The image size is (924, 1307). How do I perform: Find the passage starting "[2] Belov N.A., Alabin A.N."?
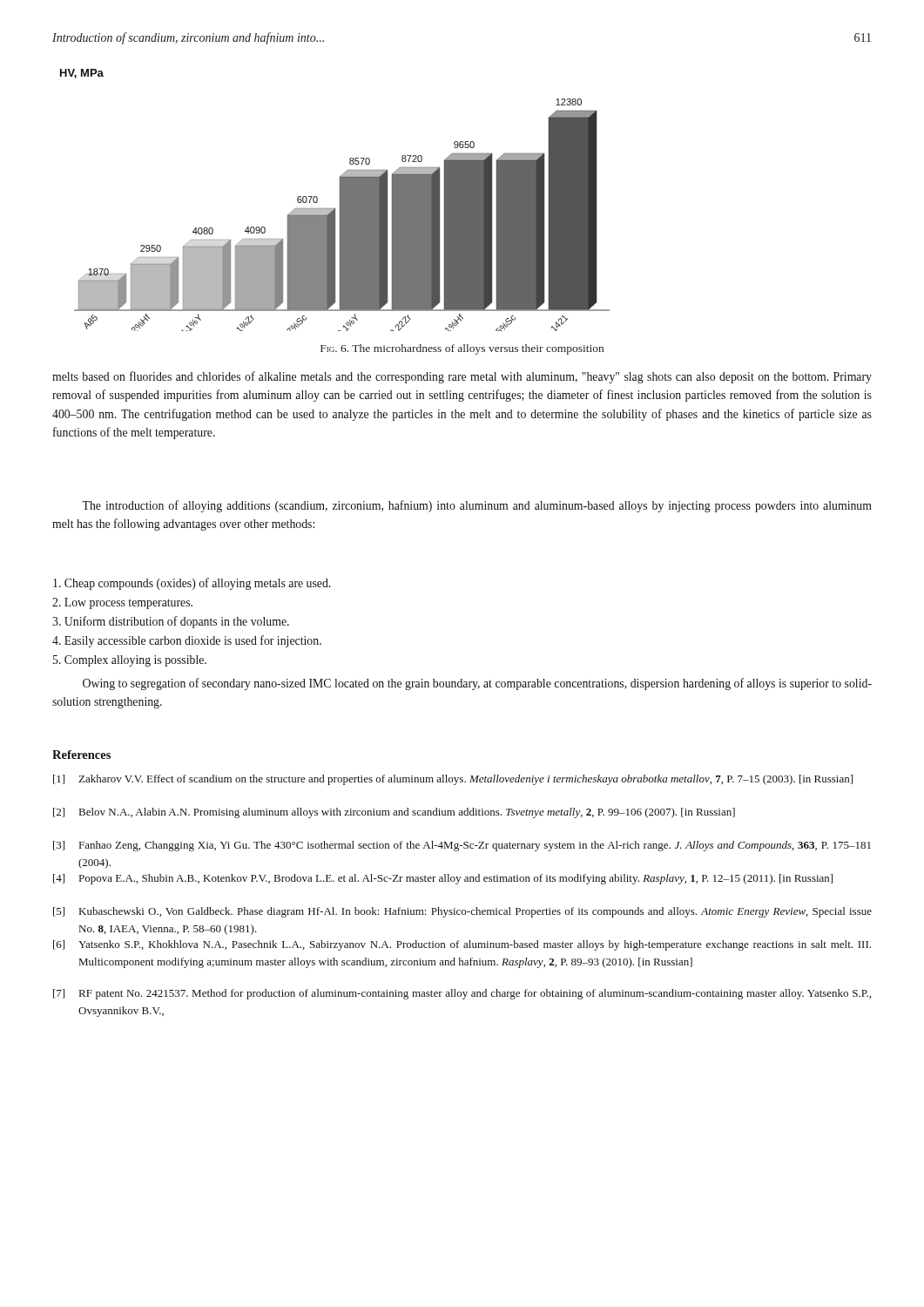pos(462,812)
